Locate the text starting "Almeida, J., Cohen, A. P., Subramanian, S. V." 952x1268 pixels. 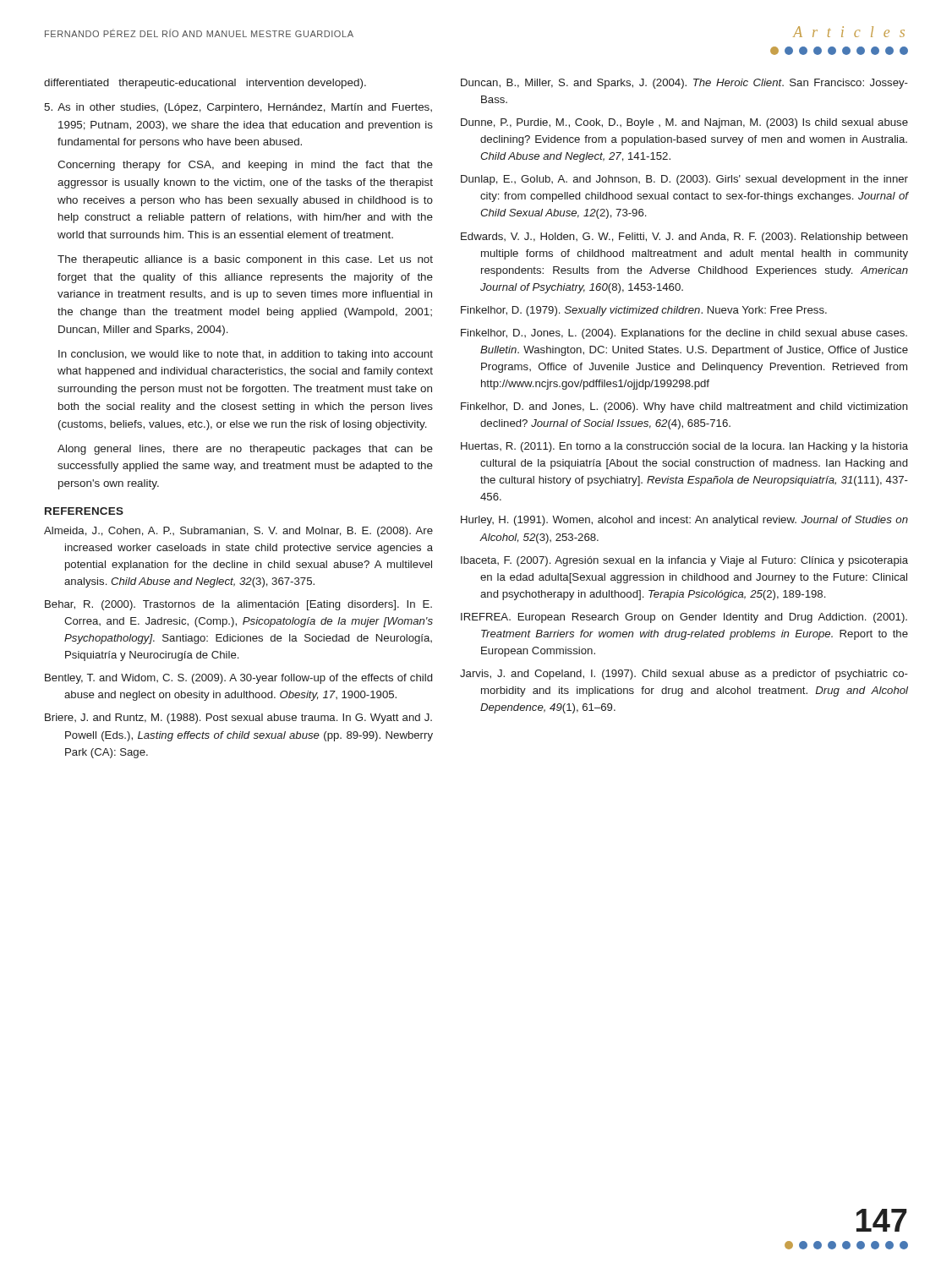[238, 556]
